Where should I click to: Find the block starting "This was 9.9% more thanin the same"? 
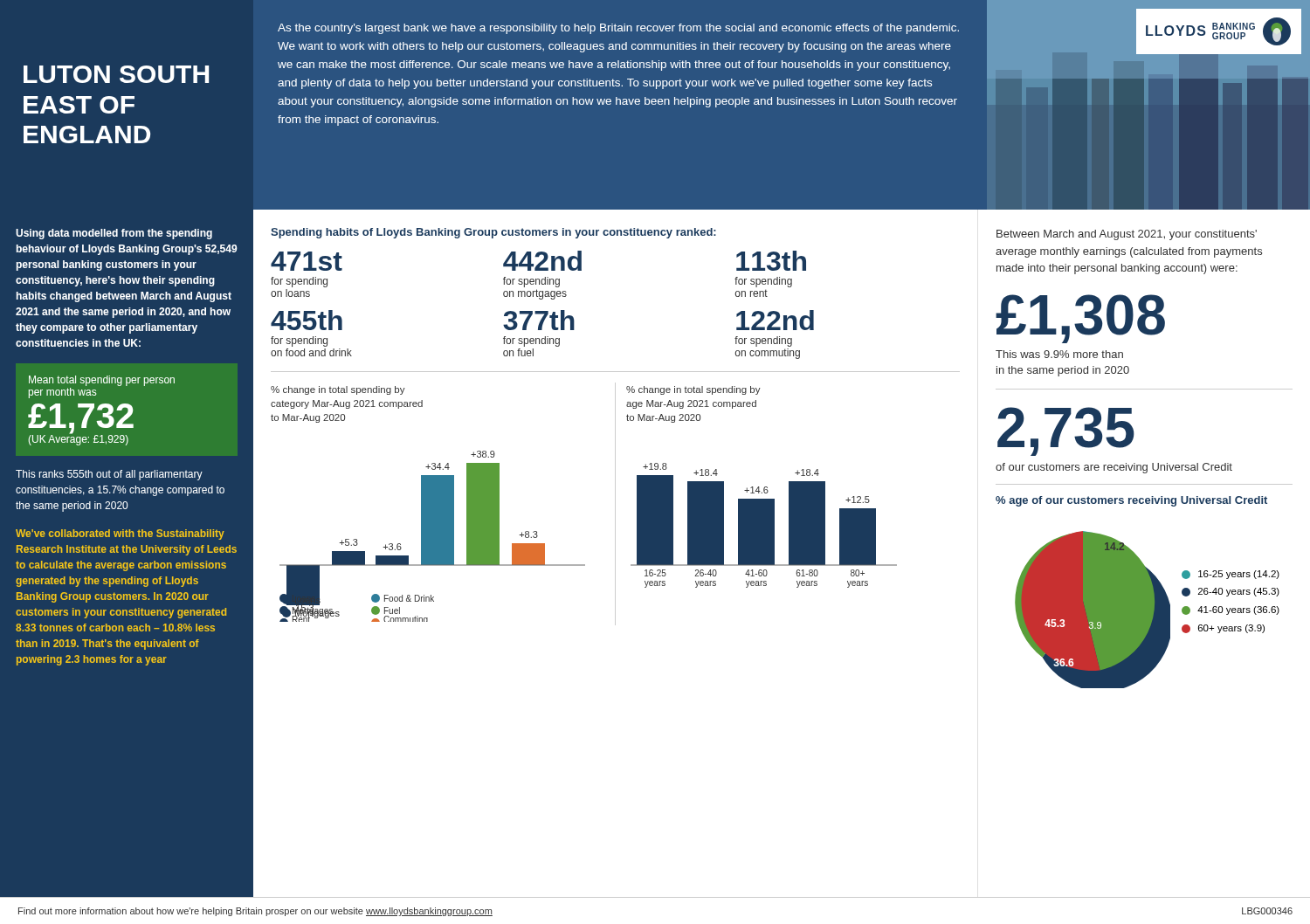[x=1062, y=362]
